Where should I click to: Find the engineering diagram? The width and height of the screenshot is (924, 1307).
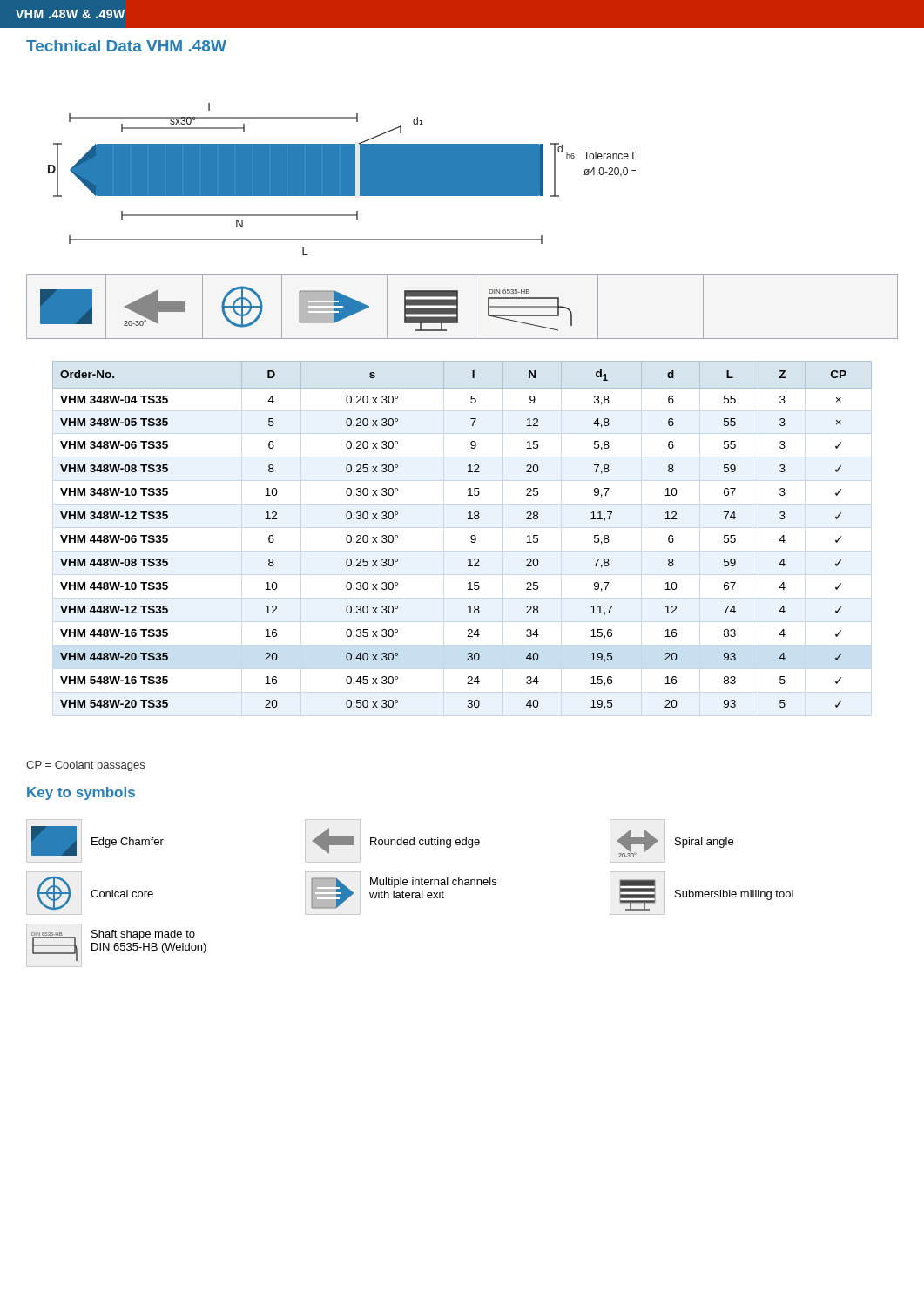tap(331, 166)
